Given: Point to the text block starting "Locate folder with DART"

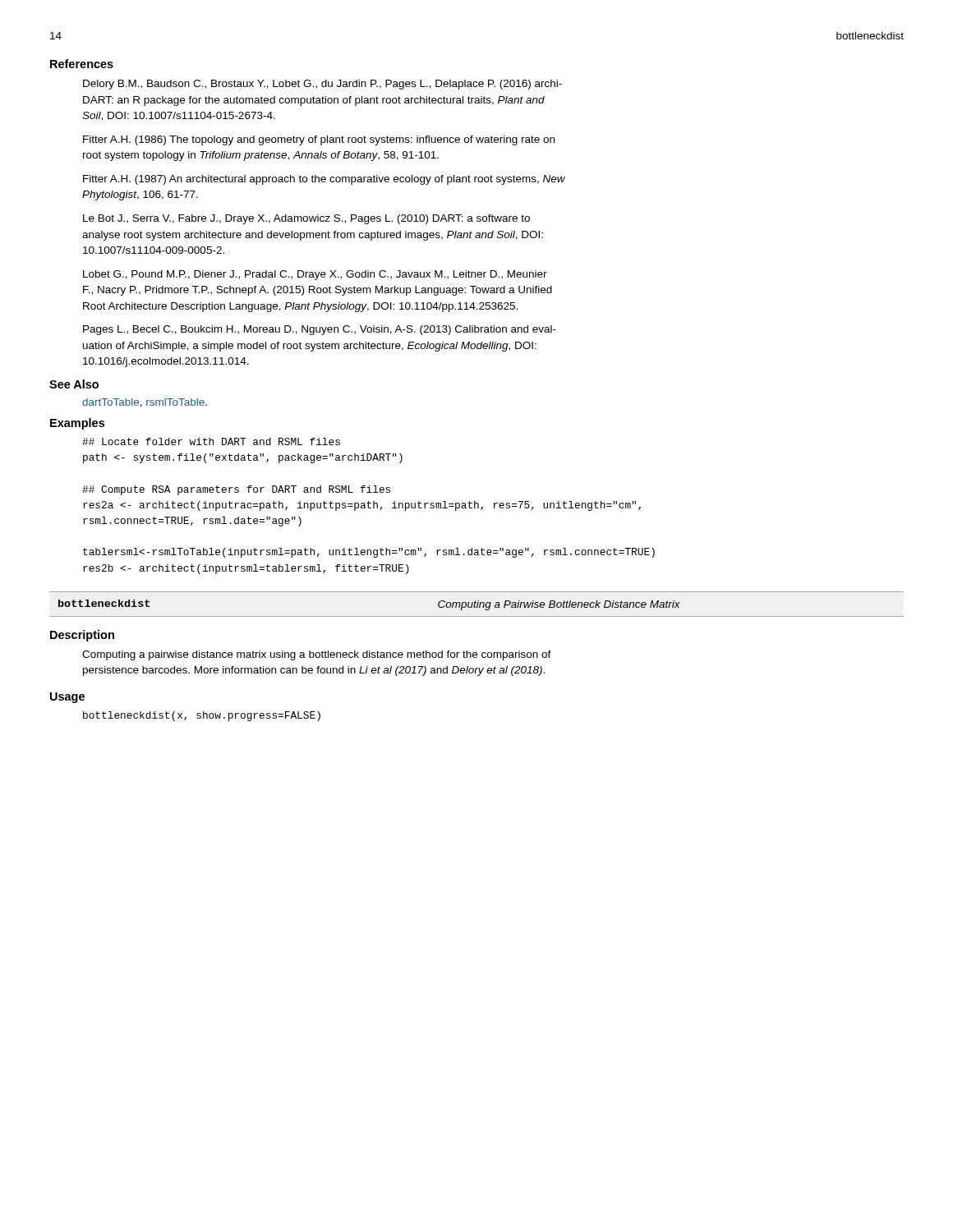Looking at the screenshot, I should [493, 505].
